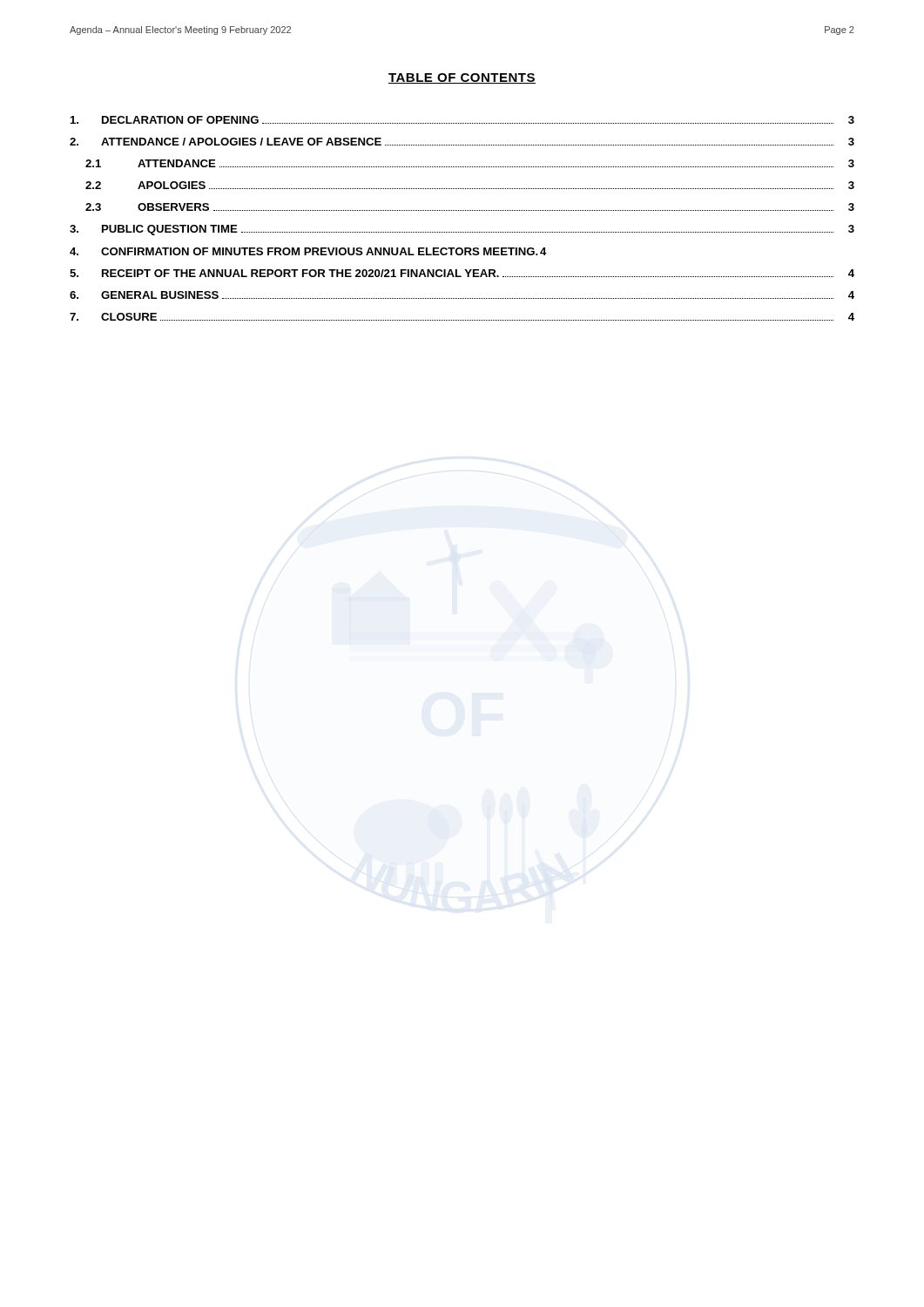
Task: Click a logo
Action: 462,701
